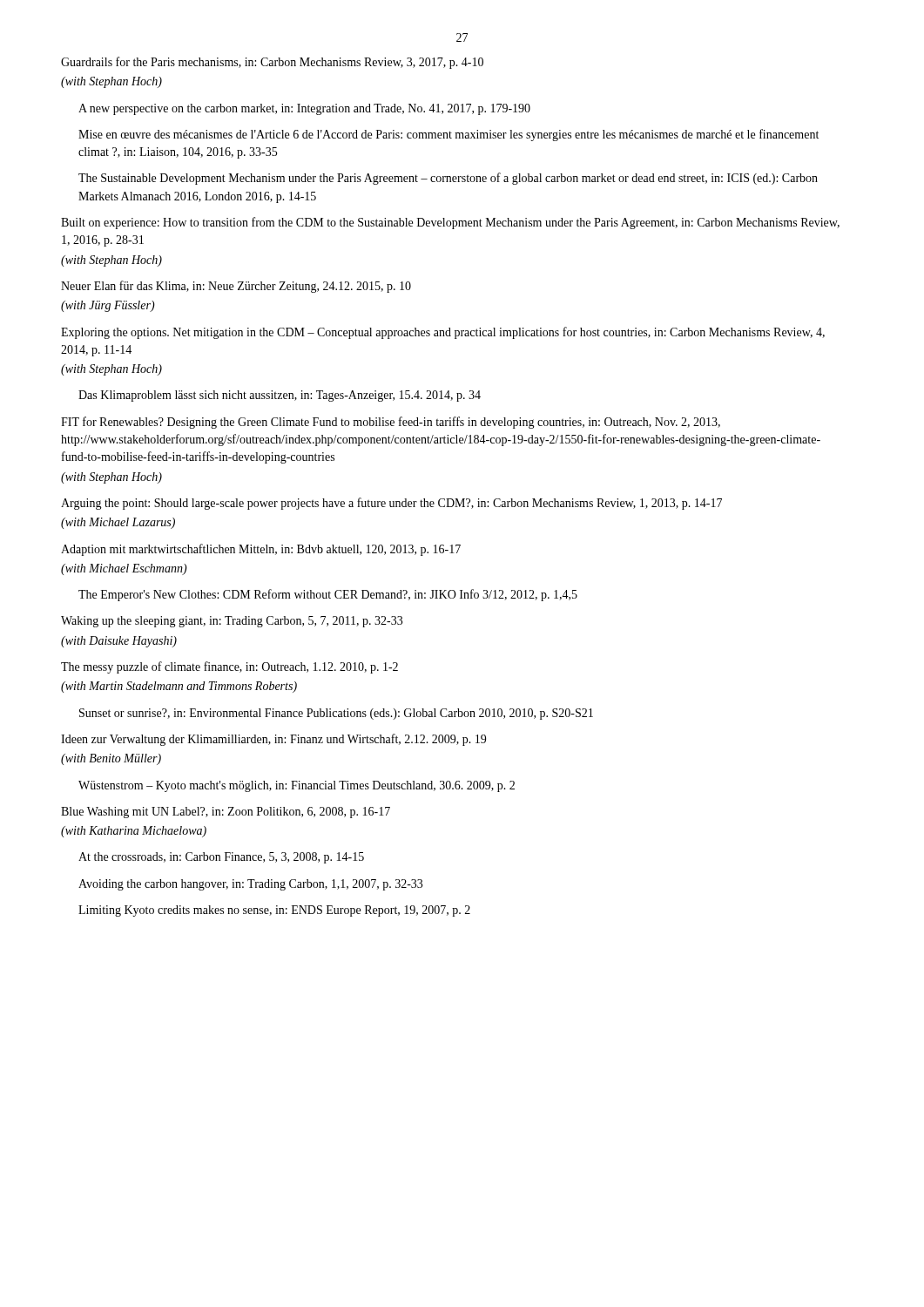Select the block starting "At the crossroads, in: Carbon Finance, 5, 3,"

(x=221, y=857)
